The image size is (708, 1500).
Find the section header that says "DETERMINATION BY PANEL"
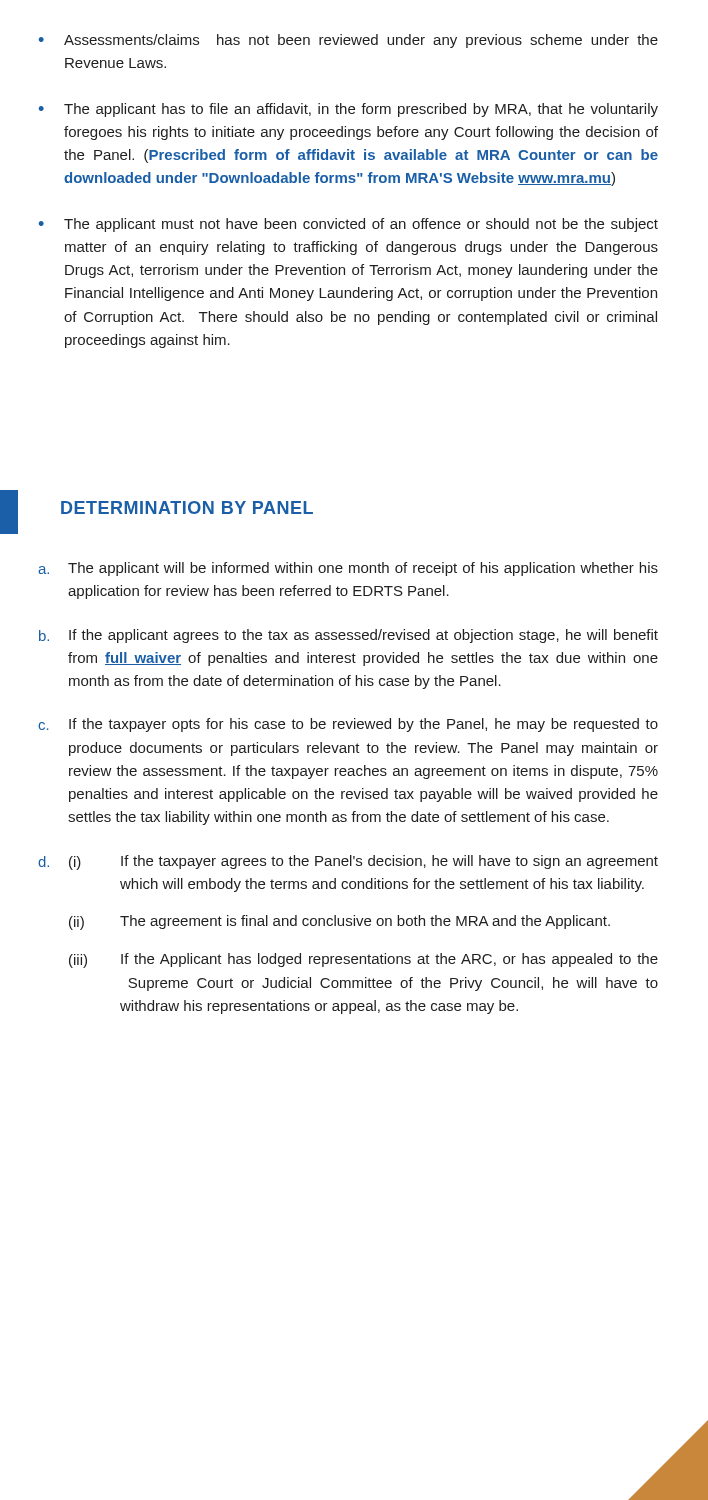[x=187, y=508]
